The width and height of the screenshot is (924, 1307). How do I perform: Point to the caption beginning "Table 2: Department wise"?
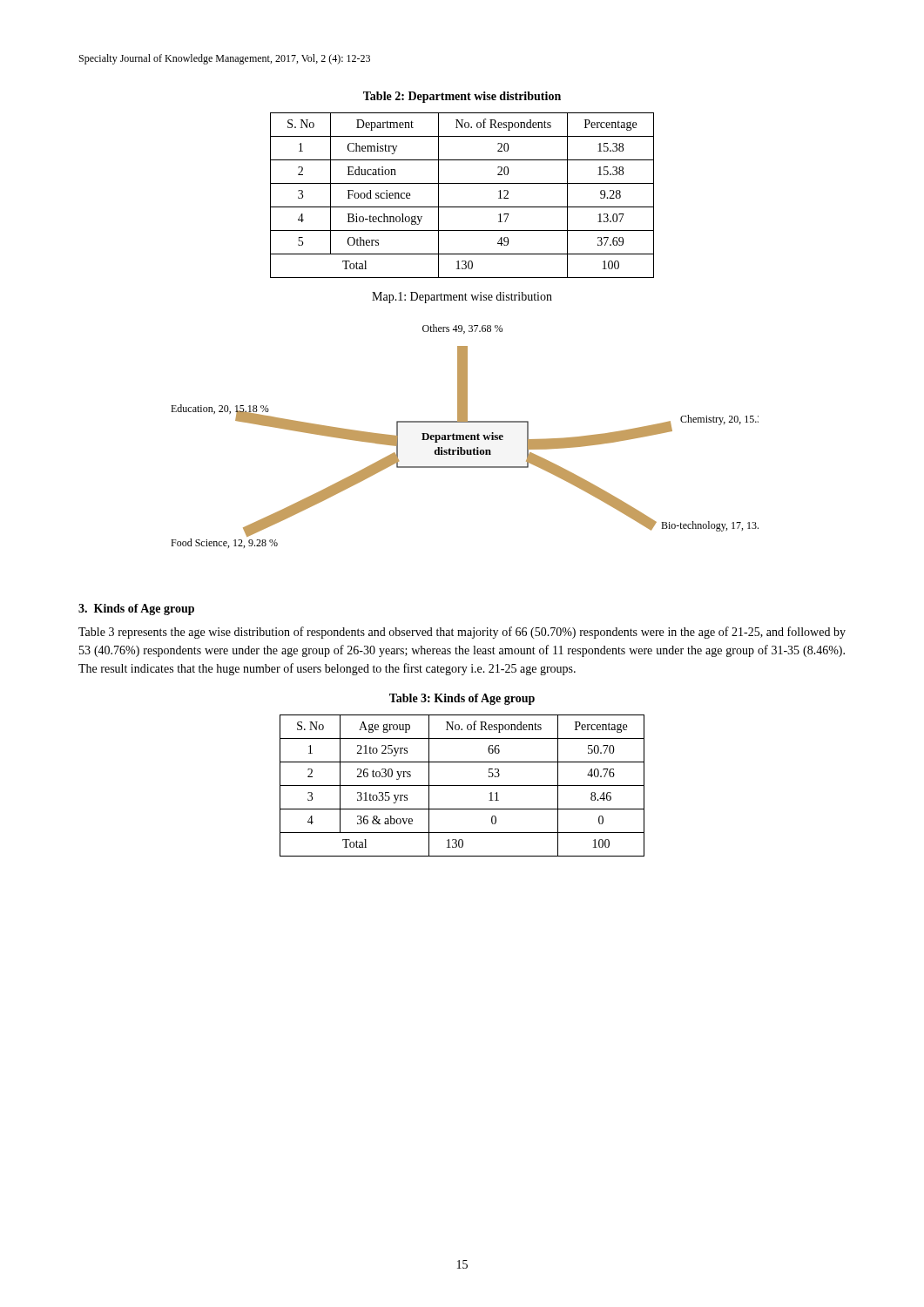pyautogui.click(x=462, y=96)
